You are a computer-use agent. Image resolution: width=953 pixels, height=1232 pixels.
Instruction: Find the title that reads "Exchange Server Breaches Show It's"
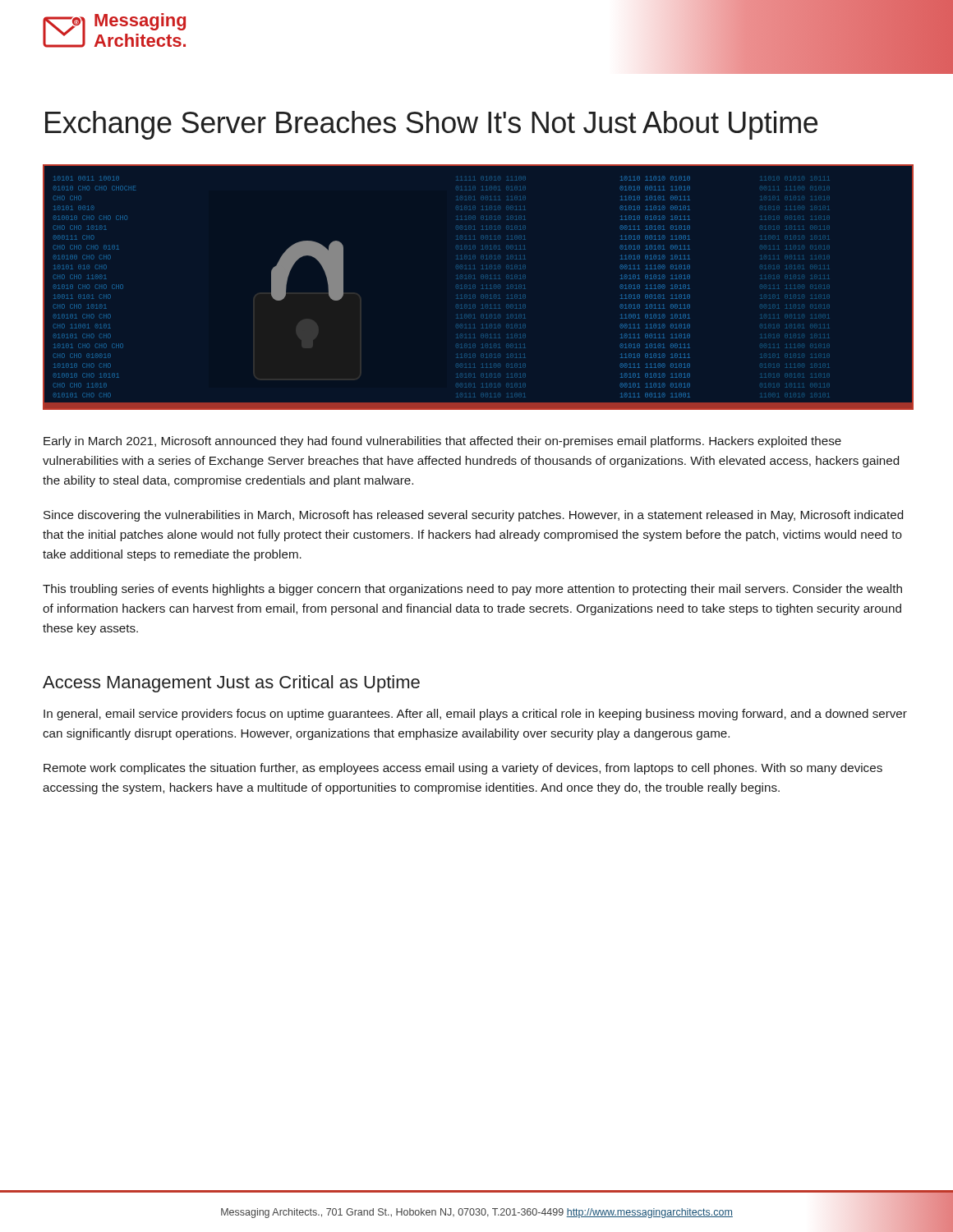431,123
